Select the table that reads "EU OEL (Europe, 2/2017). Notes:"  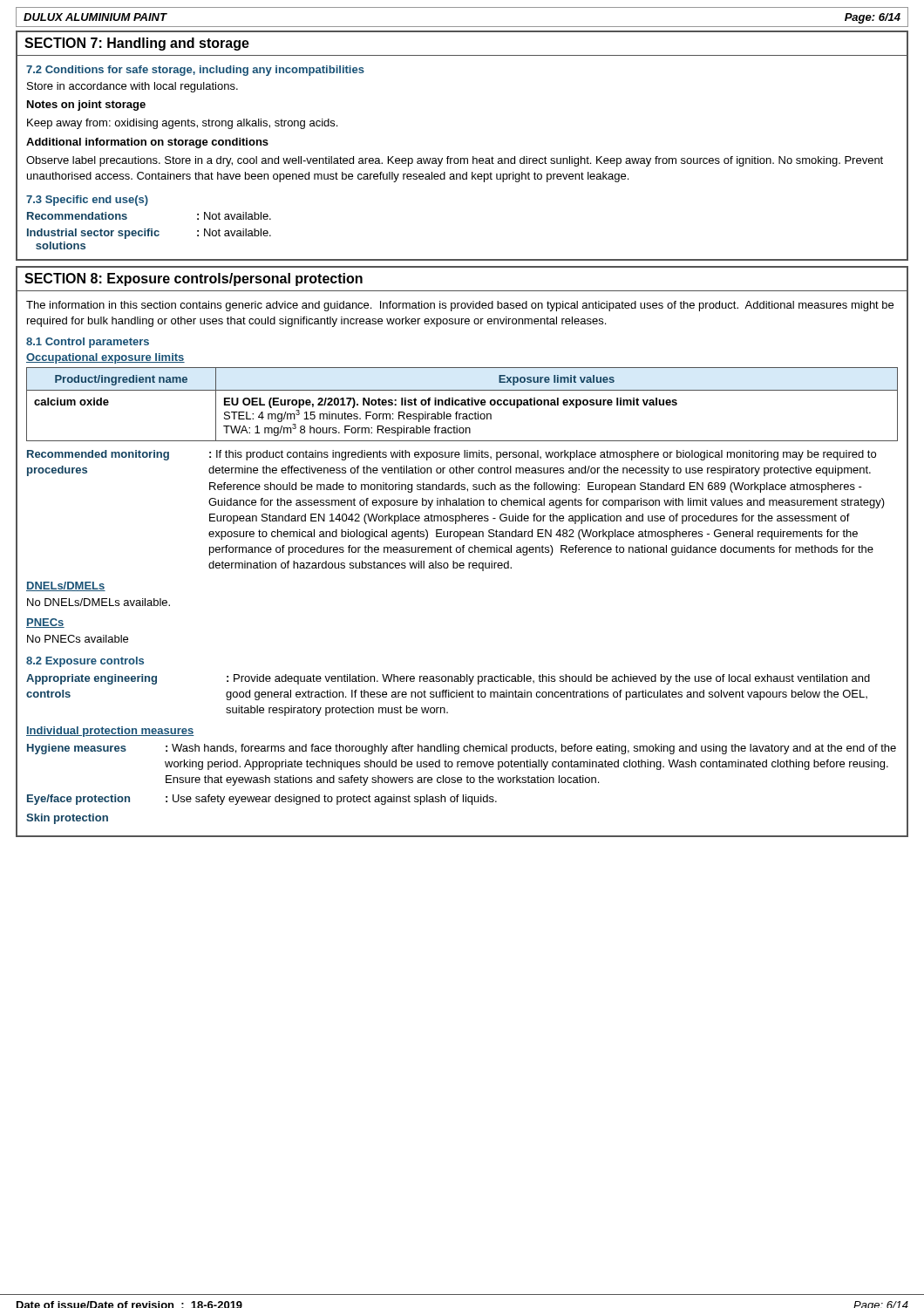click(462, 404)
